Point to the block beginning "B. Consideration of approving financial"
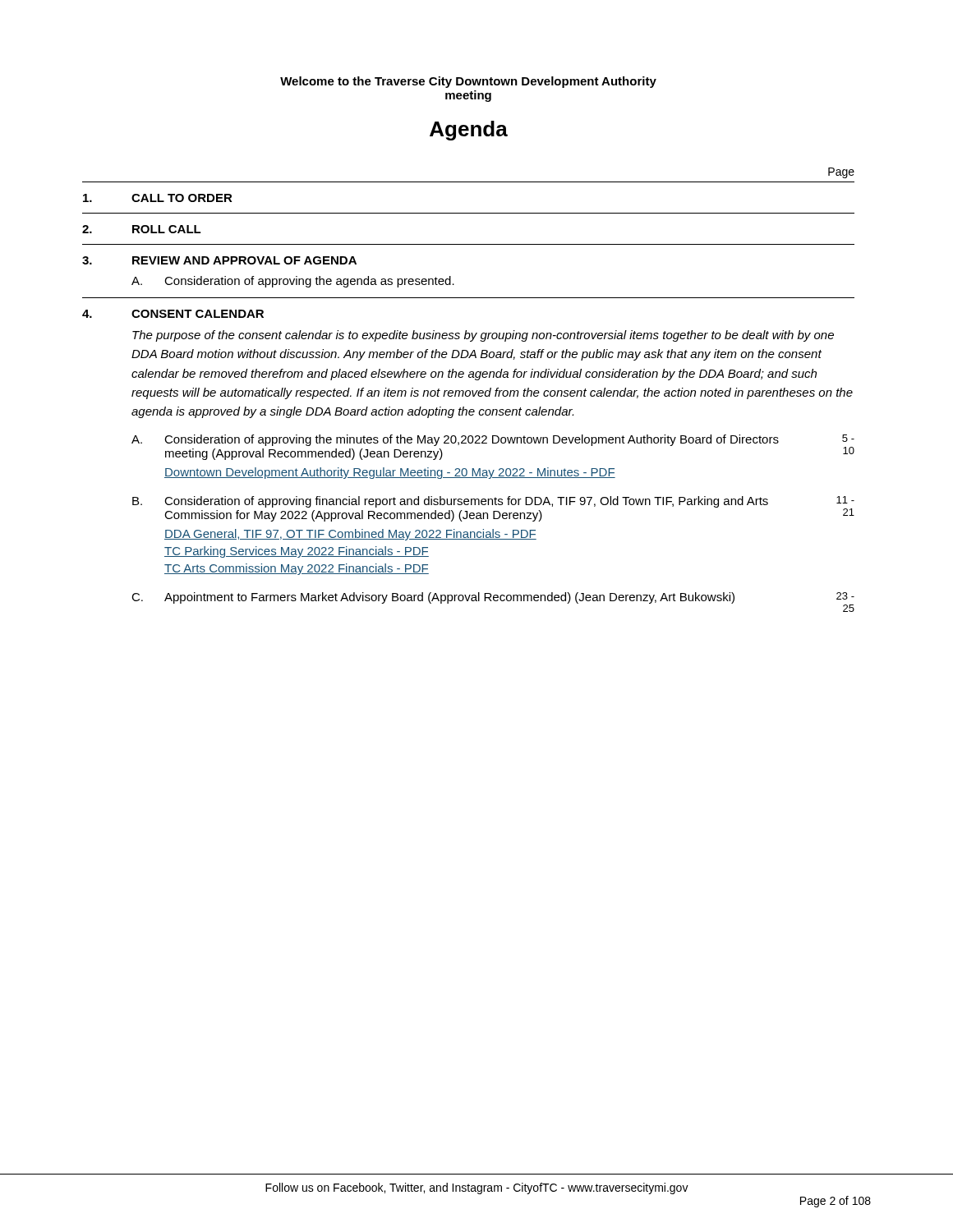This screenshot has width=953, height=1232. point(493,534)
